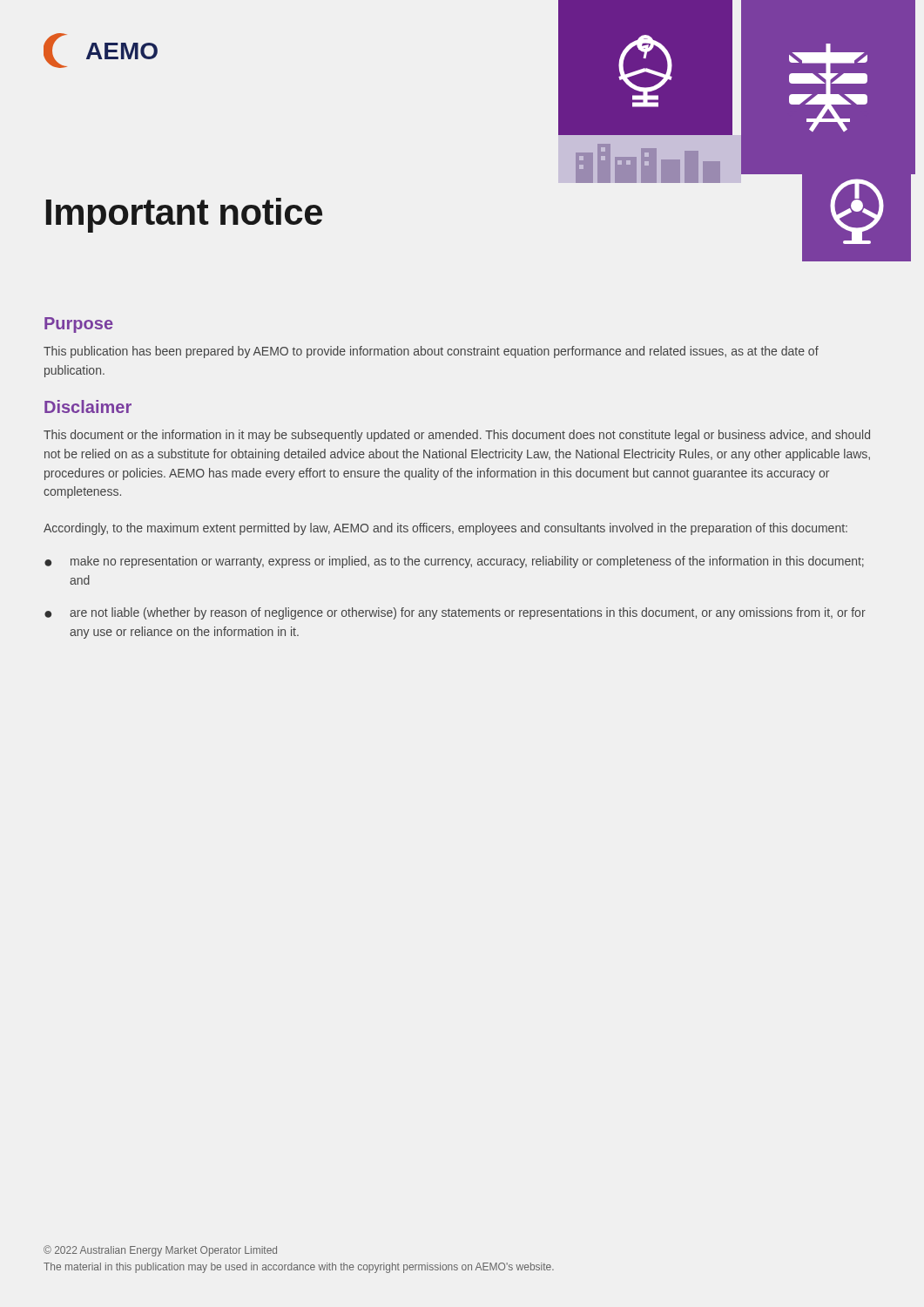Locate the logo
The height and width of the screenshot is (1307, 924).
(109, 50)
